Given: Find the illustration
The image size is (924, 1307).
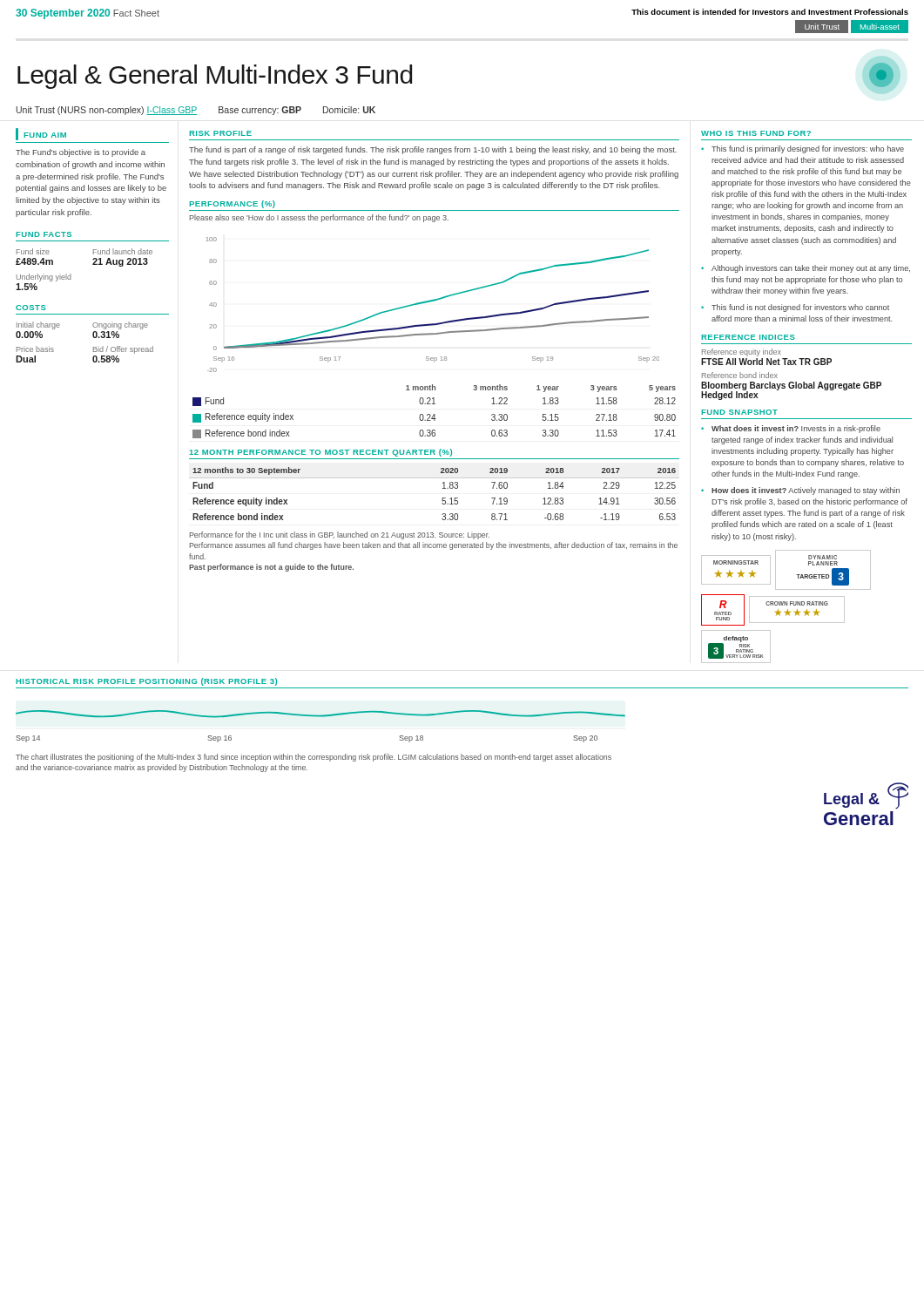Looking at the screenshot, I should point(881,75).
